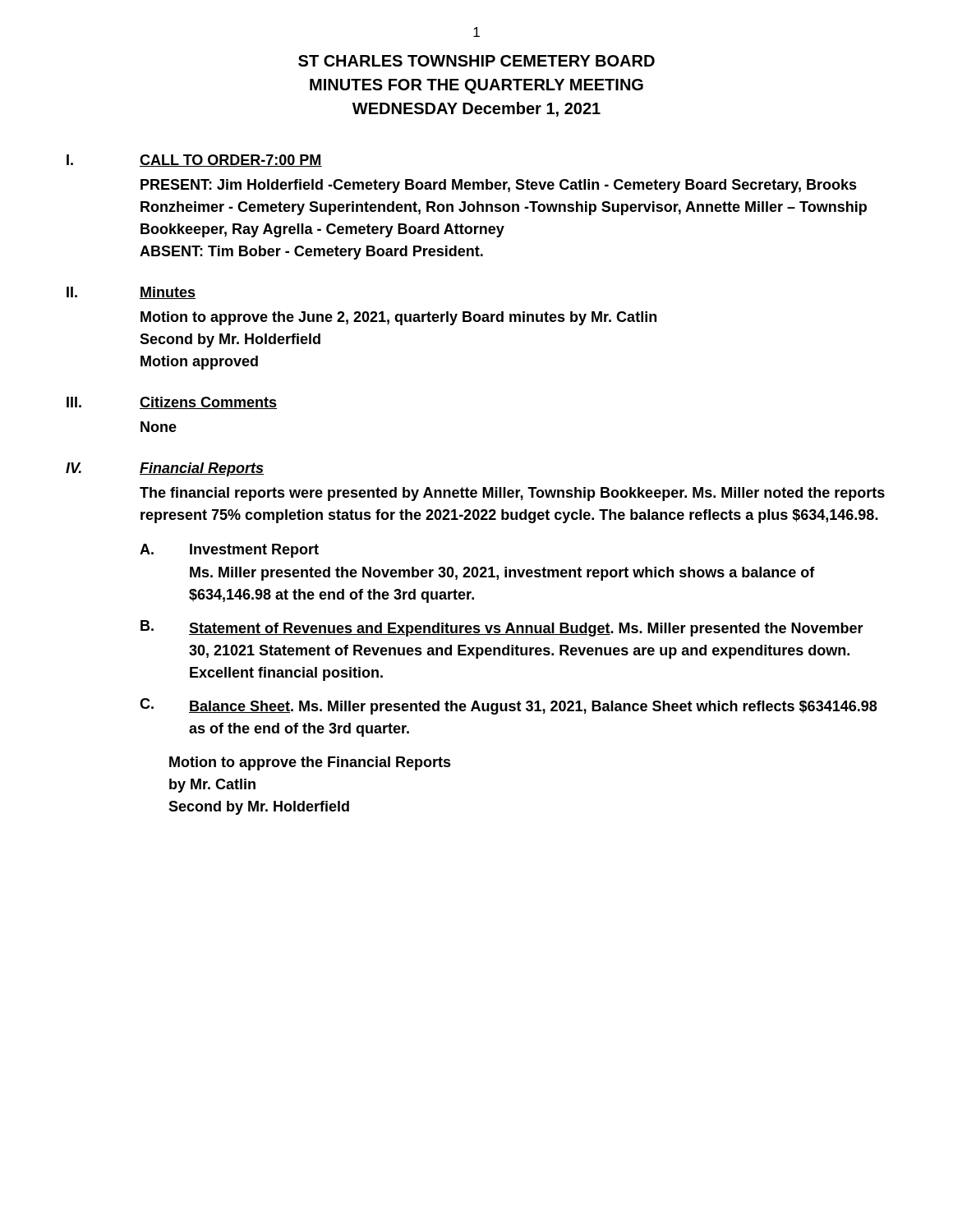Image resolution: width=953 pixels, height=1232 pixels.
Task: Select the text block containing "PRESENT: Jim Holderfield -Cemetery Board Member, Steve Catlin"
Action: tap(504, 218)
